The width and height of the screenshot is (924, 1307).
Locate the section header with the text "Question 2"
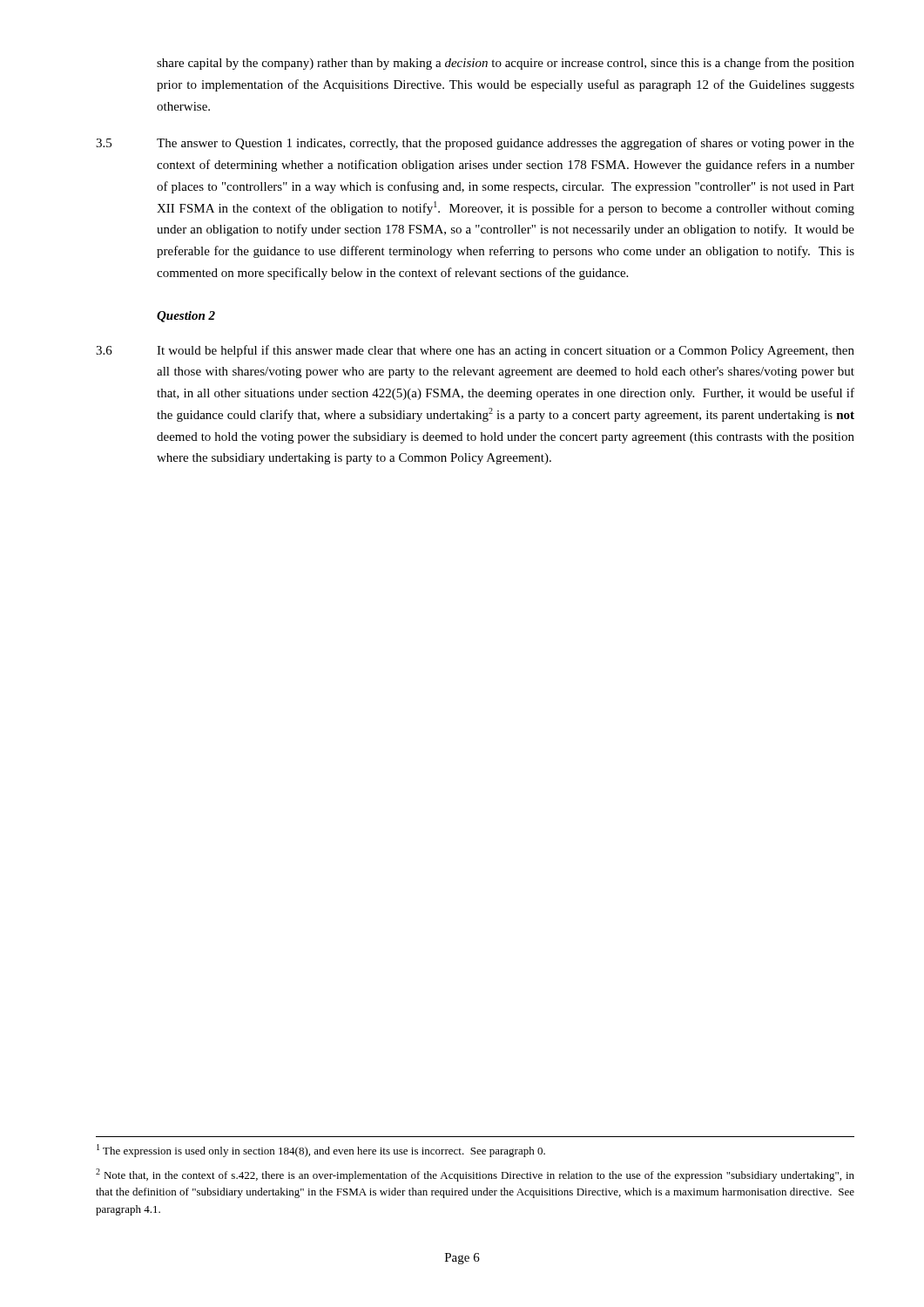pos(186,317)
